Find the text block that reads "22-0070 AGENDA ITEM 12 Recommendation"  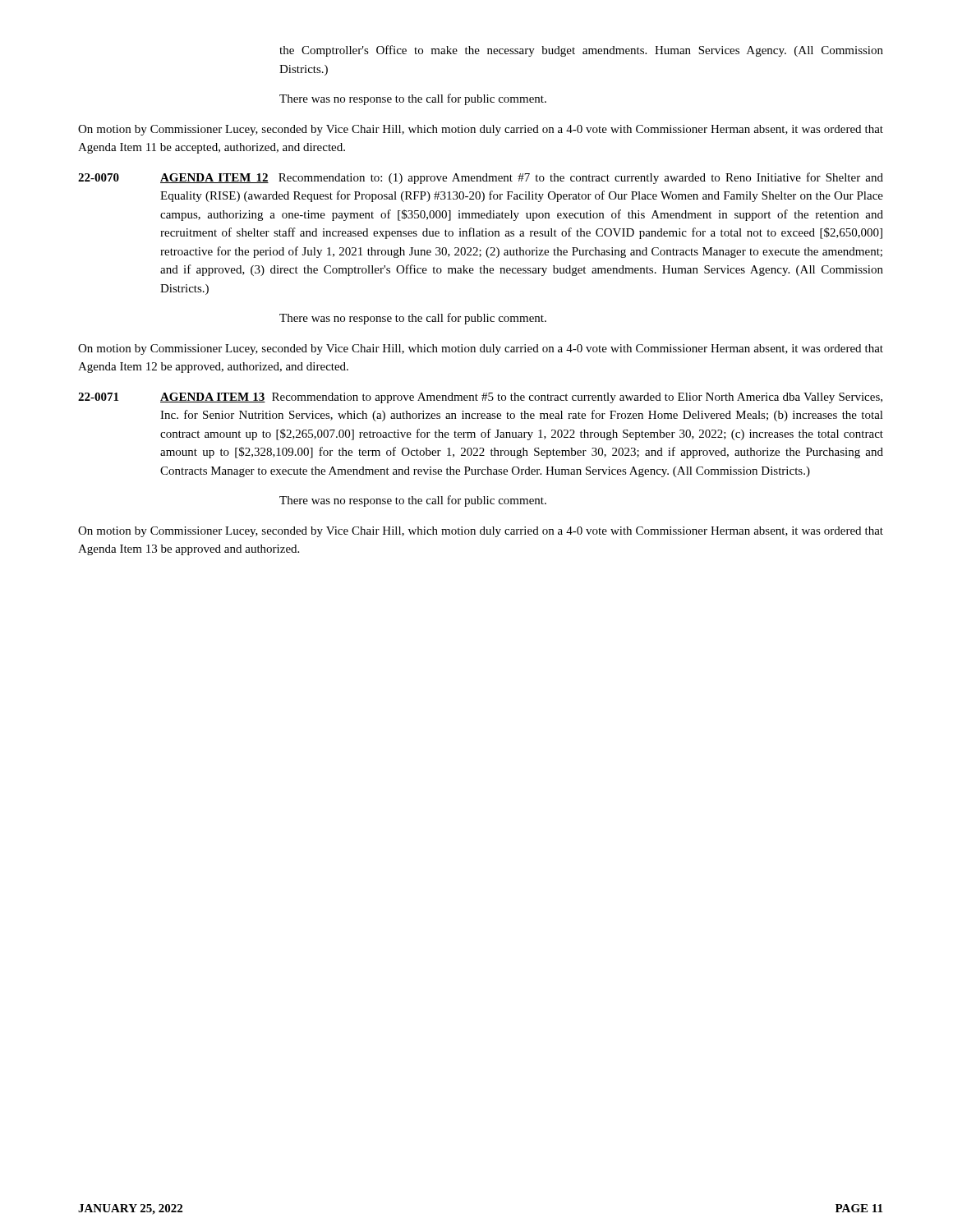pyautogui.click(x=481, y=233)
